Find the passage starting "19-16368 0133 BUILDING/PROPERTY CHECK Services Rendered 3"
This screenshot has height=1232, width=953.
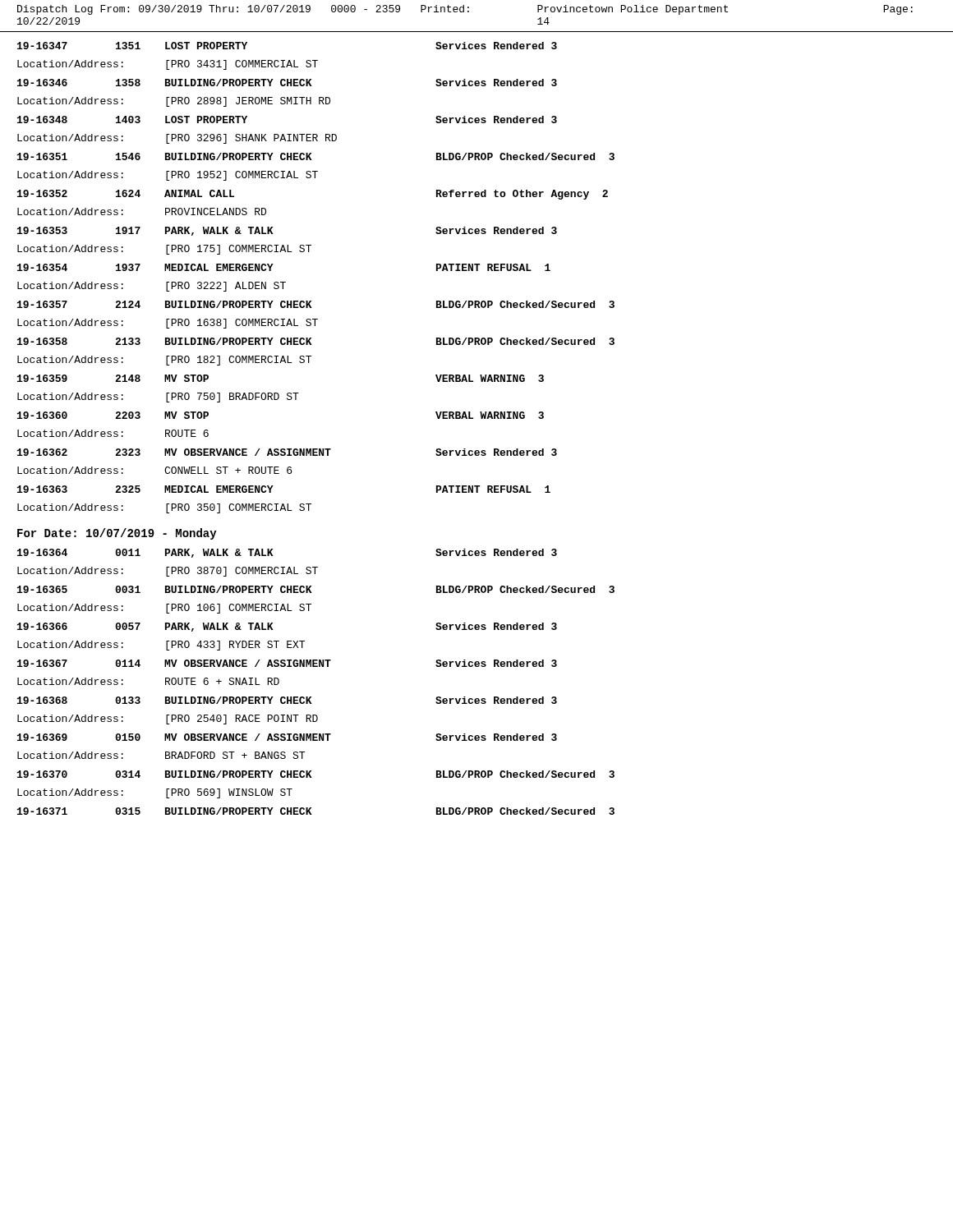tap(476, 710)
